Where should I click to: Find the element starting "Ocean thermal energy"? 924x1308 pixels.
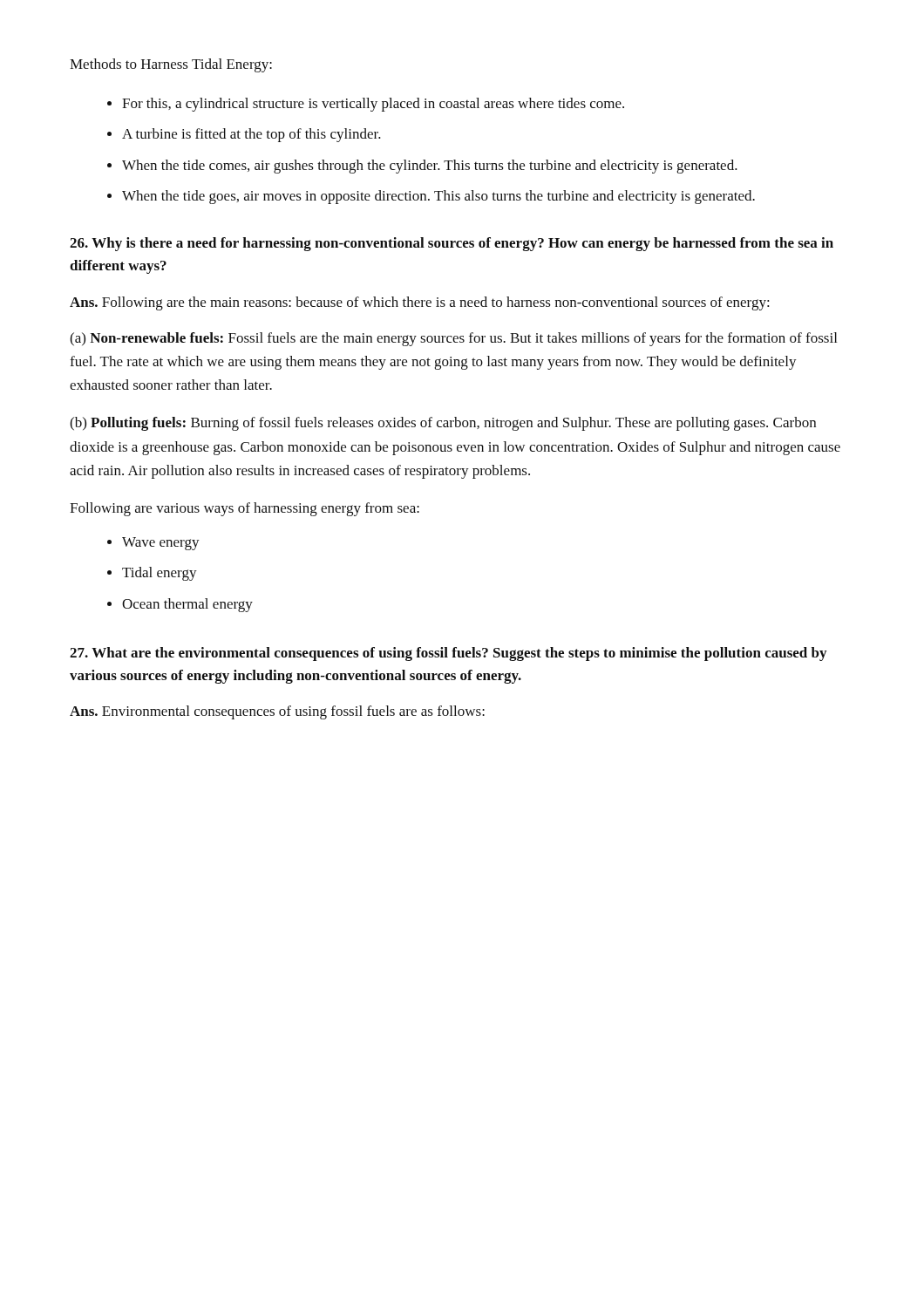(187, 603)
